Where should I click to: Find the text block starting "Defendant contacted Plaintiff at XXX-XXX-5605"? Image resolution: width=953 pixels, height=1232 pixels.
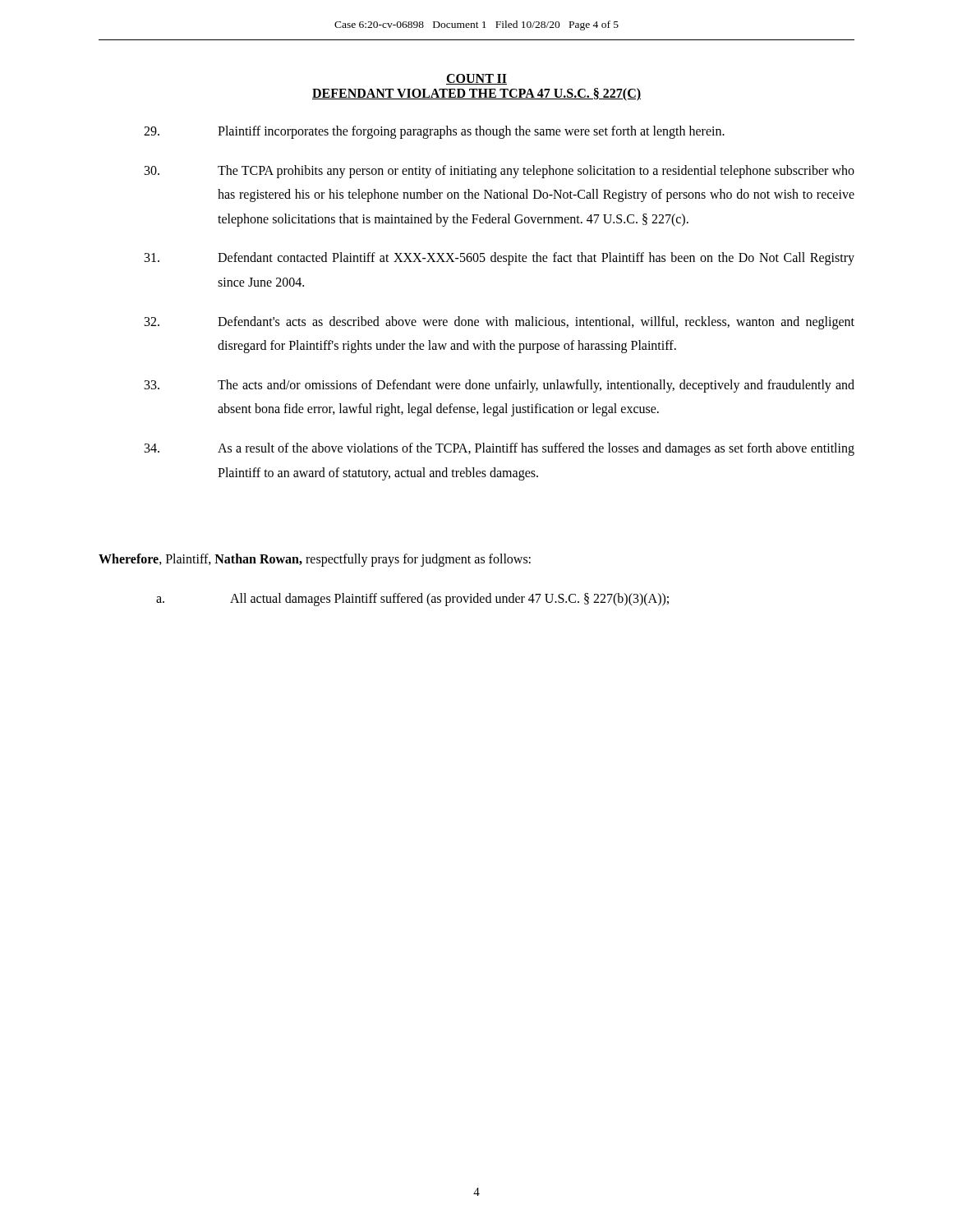click(476, 270)
